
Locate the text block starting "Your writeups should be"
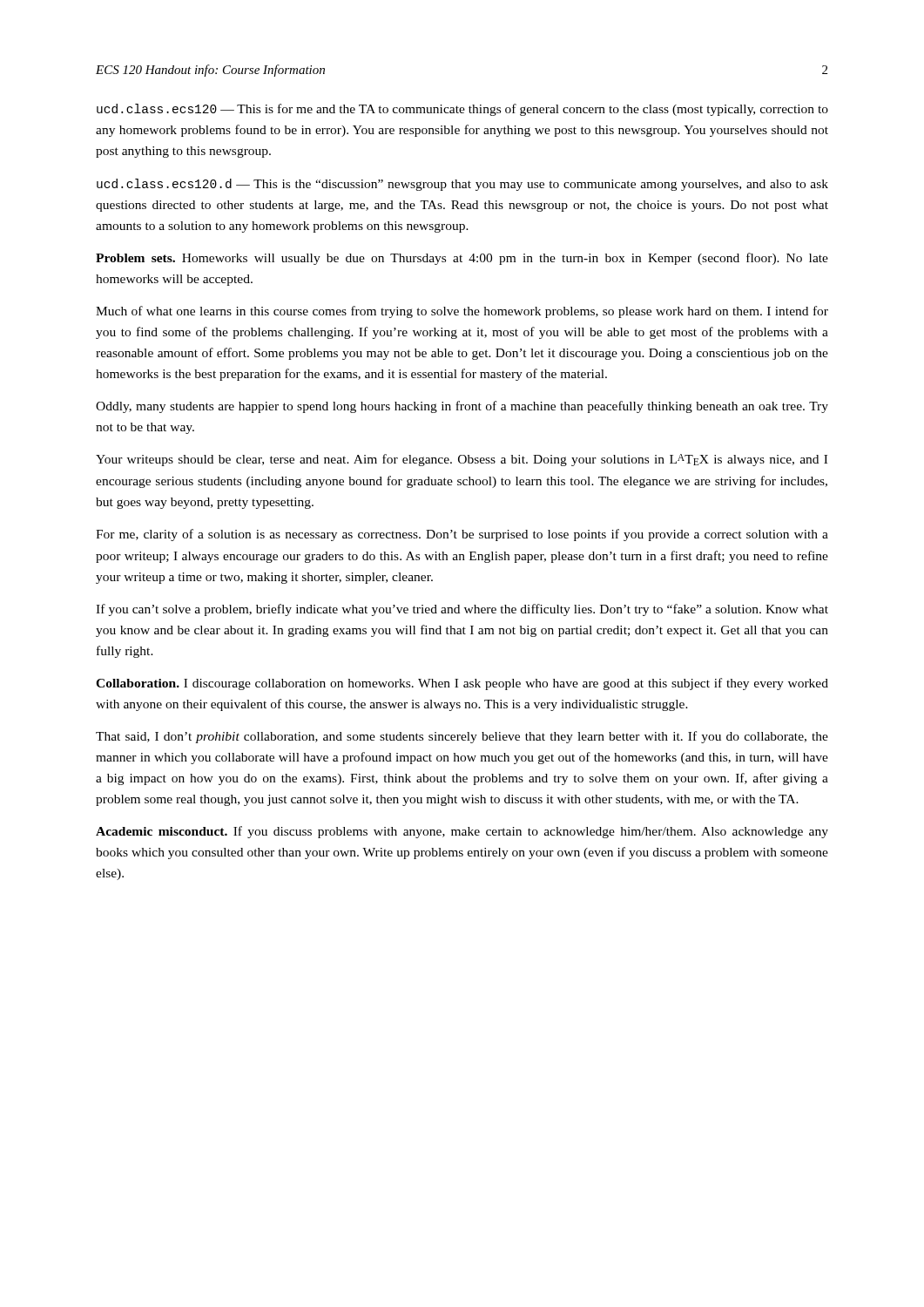pos(462,481)
